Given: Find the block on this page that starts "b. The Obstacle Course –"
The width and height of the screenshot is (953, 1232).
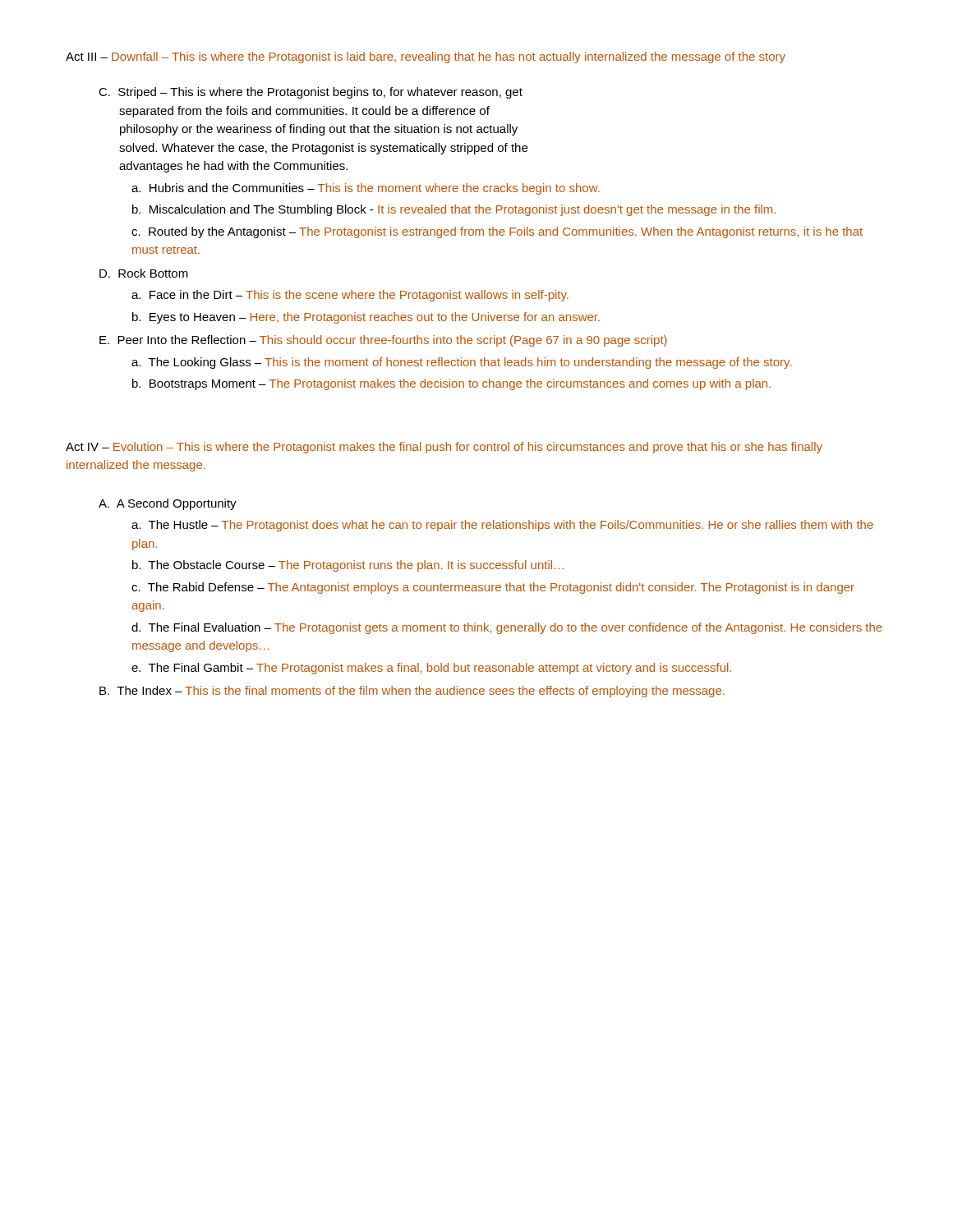Looking at the screenshot, I should click(x=348, y=565).
